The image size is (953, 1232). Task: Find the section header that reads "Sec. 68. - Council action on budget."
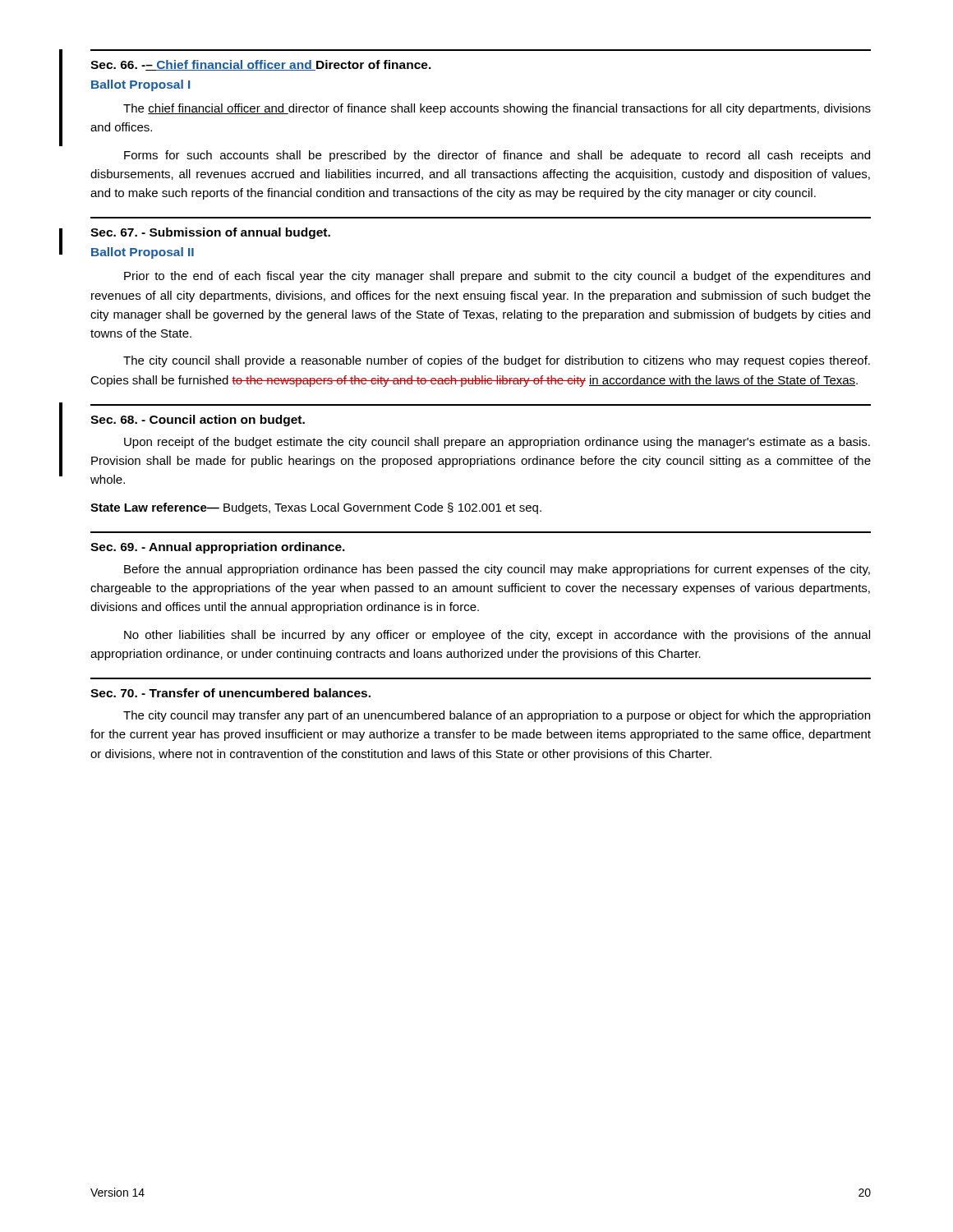198,419
